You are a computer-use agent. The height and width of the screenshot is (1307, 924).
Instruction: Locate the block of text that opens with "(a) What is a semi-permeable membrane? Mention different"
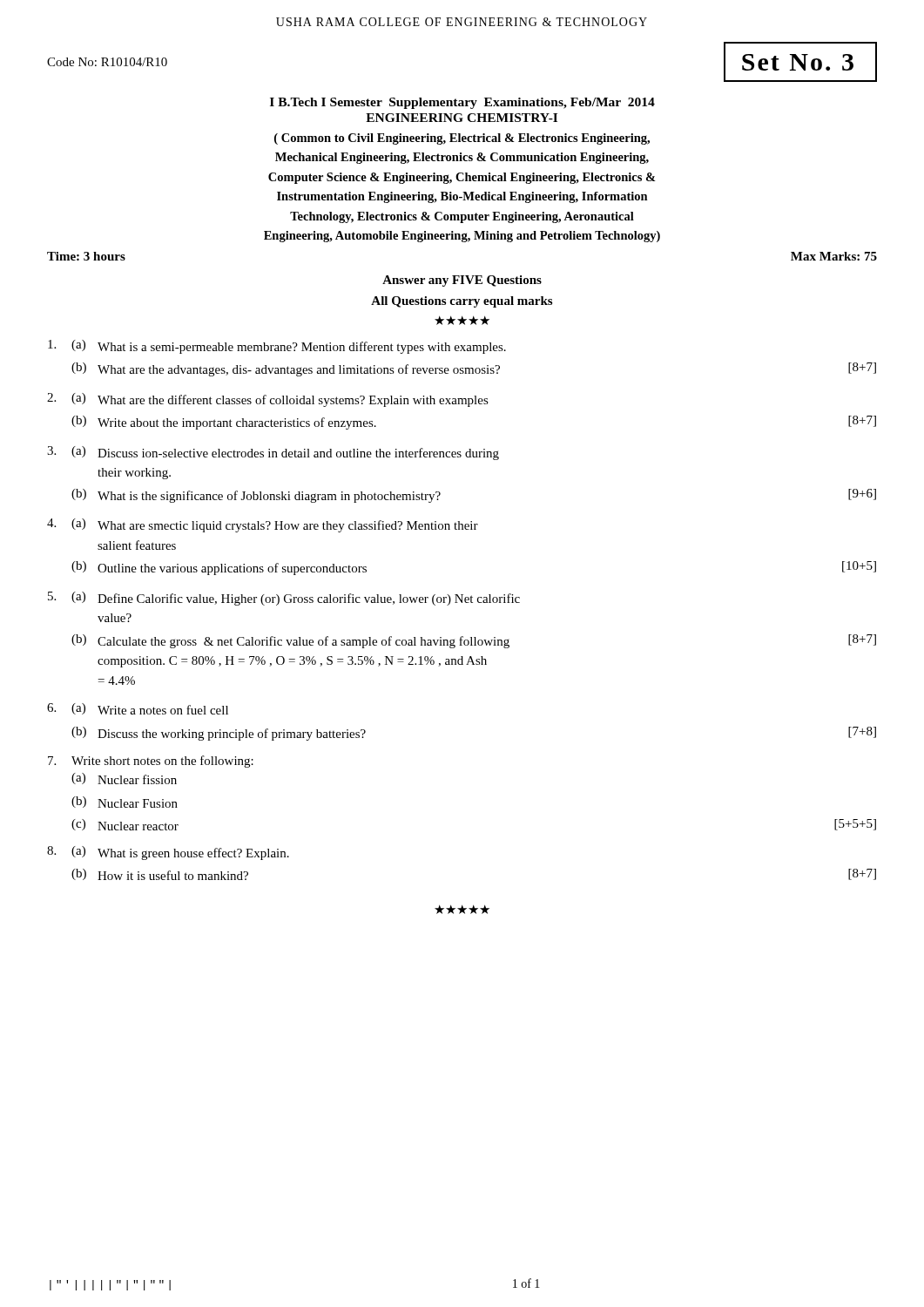[462, 360]
